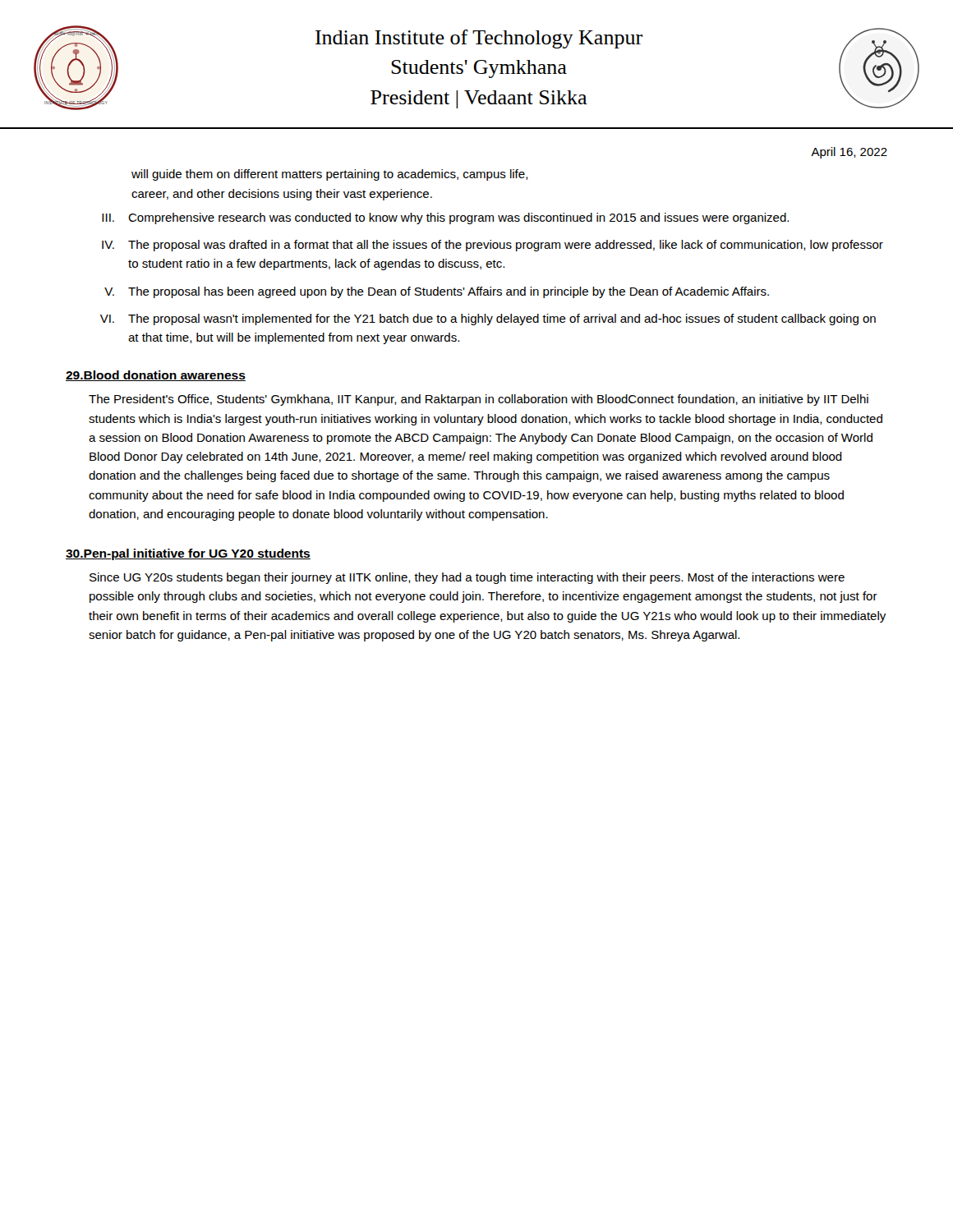Where is the passage that starts "Since UG Y20s students began their"?
The width and height of the screenshot is (953, 1232).
tap(487, 606)
